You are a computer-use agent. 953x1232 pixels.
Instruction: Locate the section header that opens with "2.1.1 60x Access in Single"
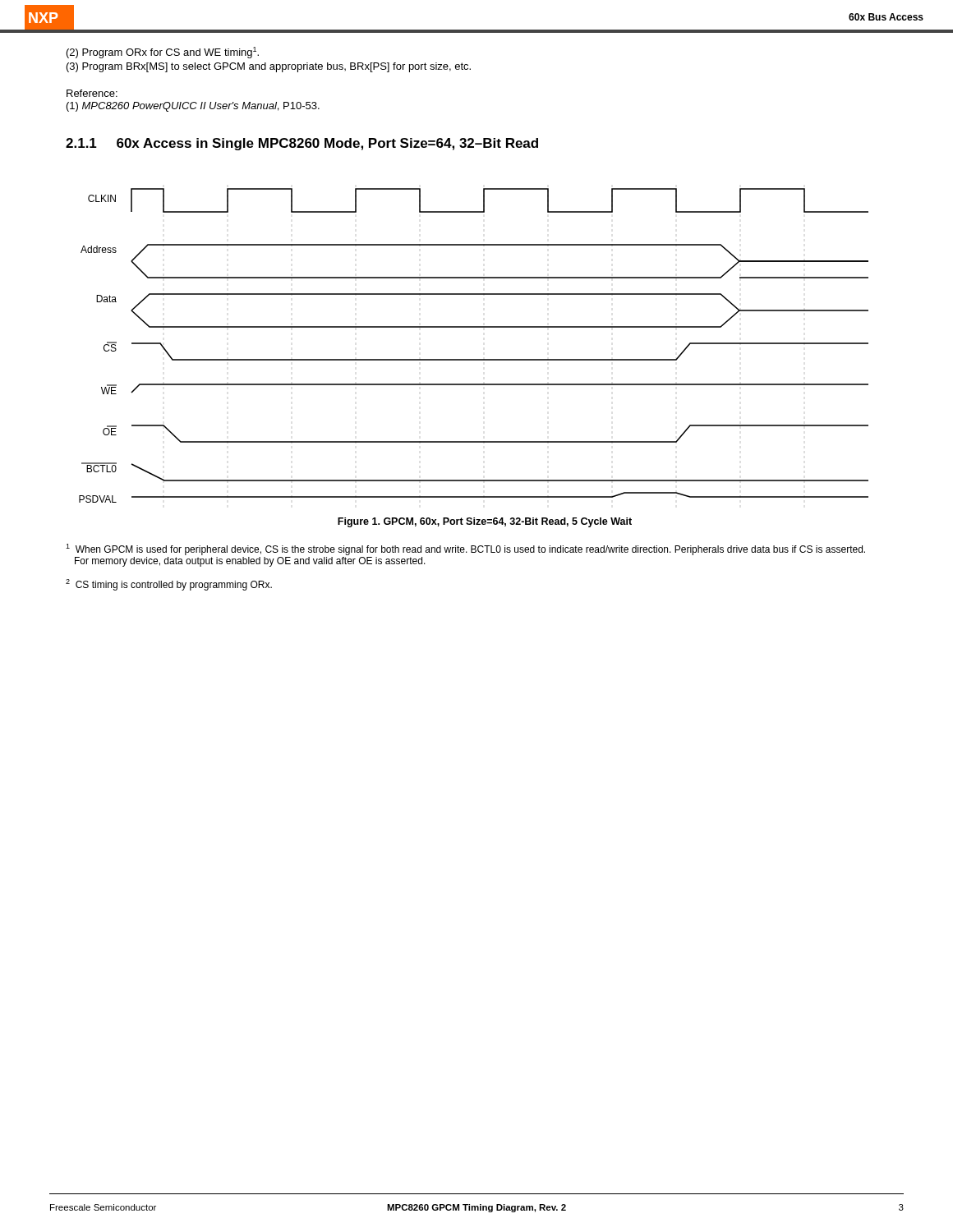(302, 143)
